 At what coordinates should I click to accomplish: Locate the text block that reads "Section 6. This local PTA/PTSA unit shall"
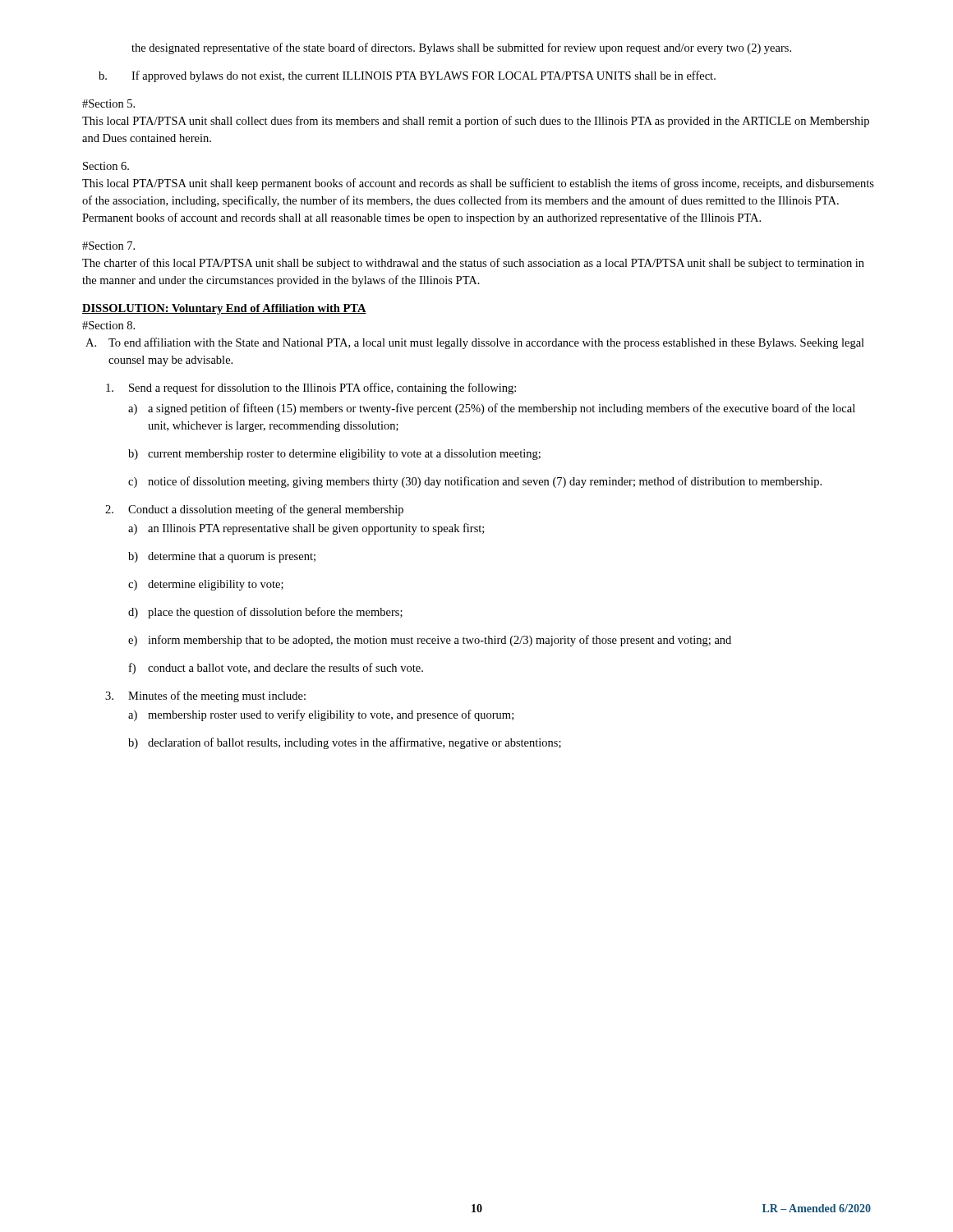point(481,192)
